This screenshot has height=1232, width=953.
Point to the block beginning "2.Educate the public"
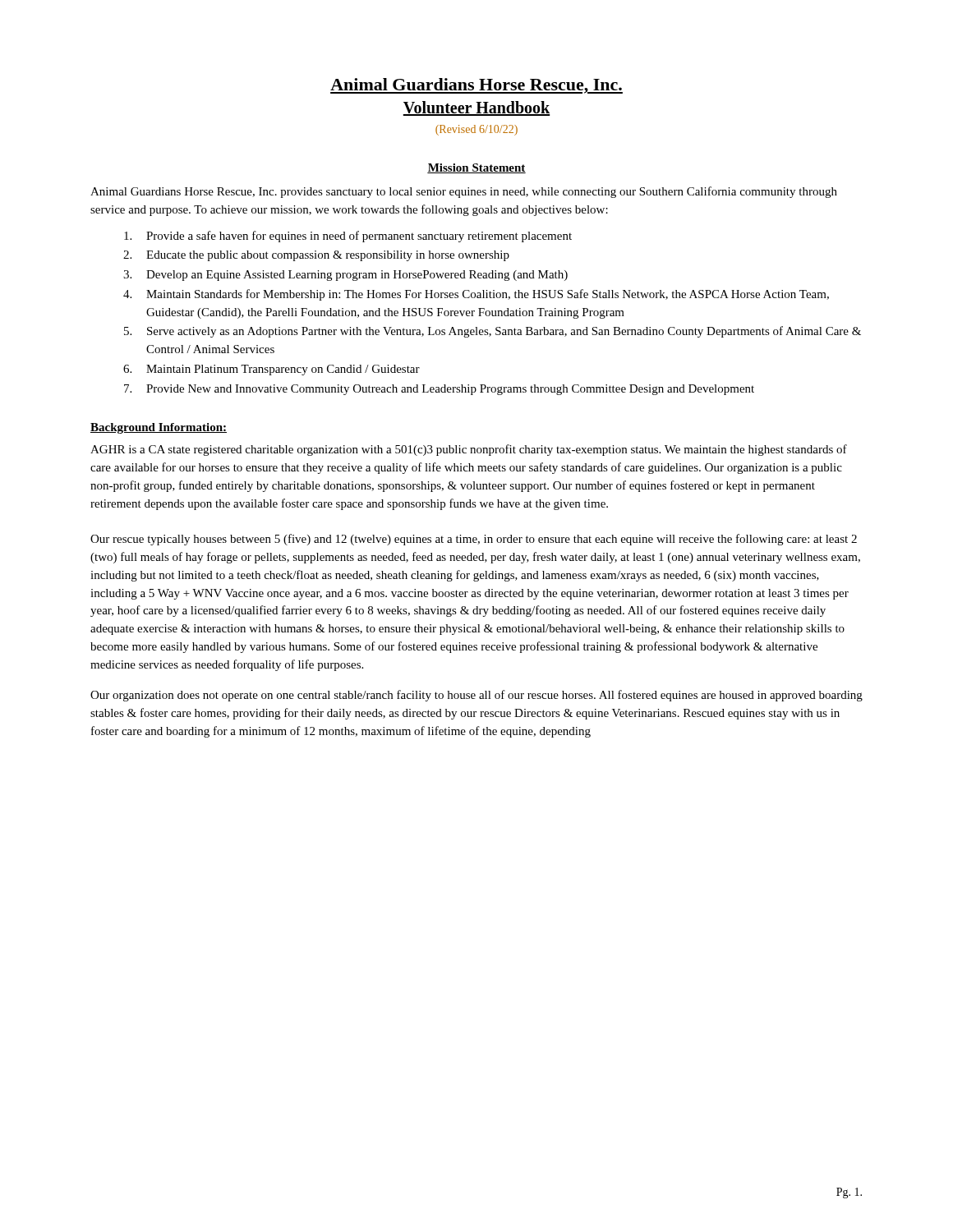[x=493, y=256]
